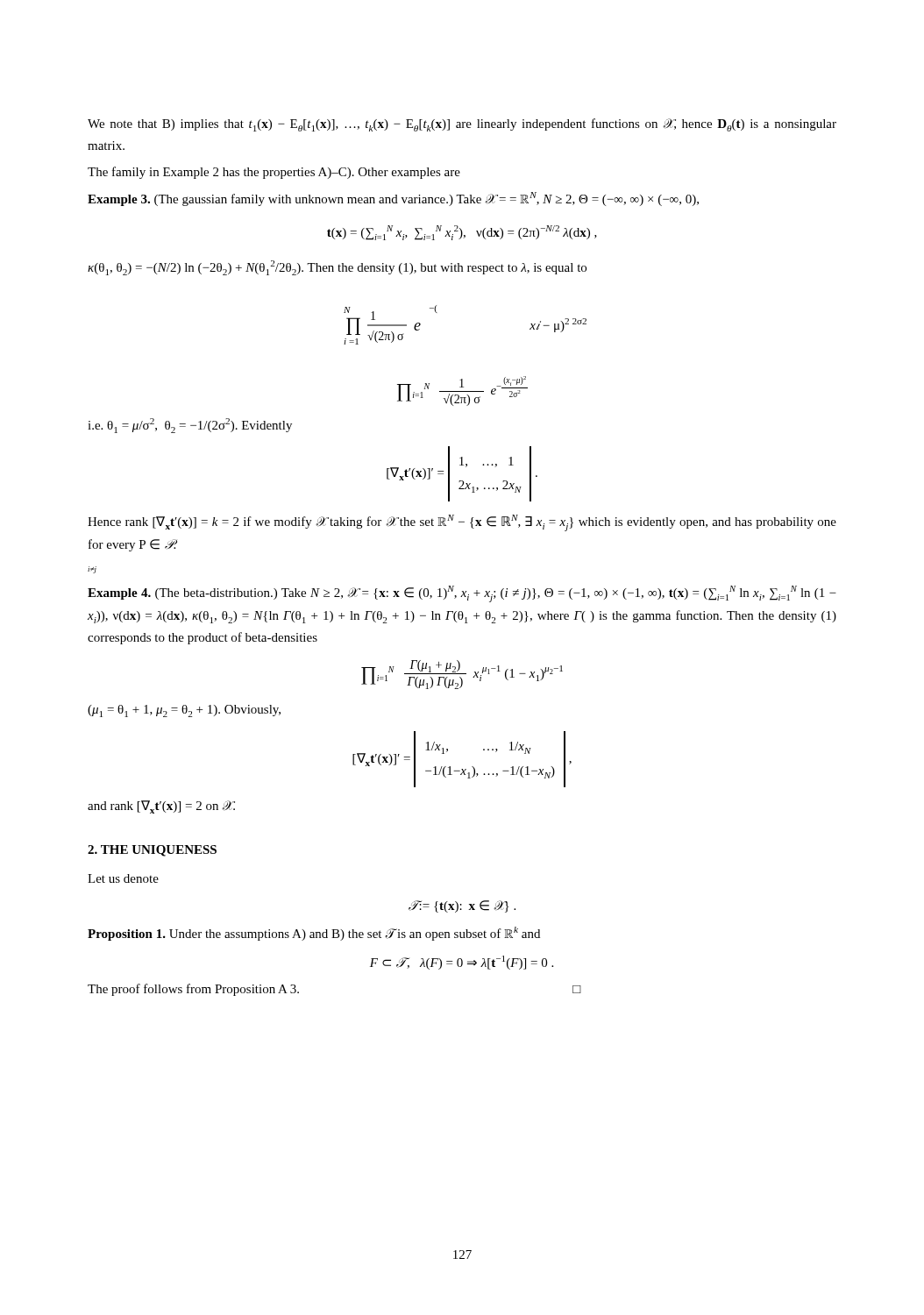Locate the formula that opens with "𝒯 := {t(x): x"

tap(462, 906)
